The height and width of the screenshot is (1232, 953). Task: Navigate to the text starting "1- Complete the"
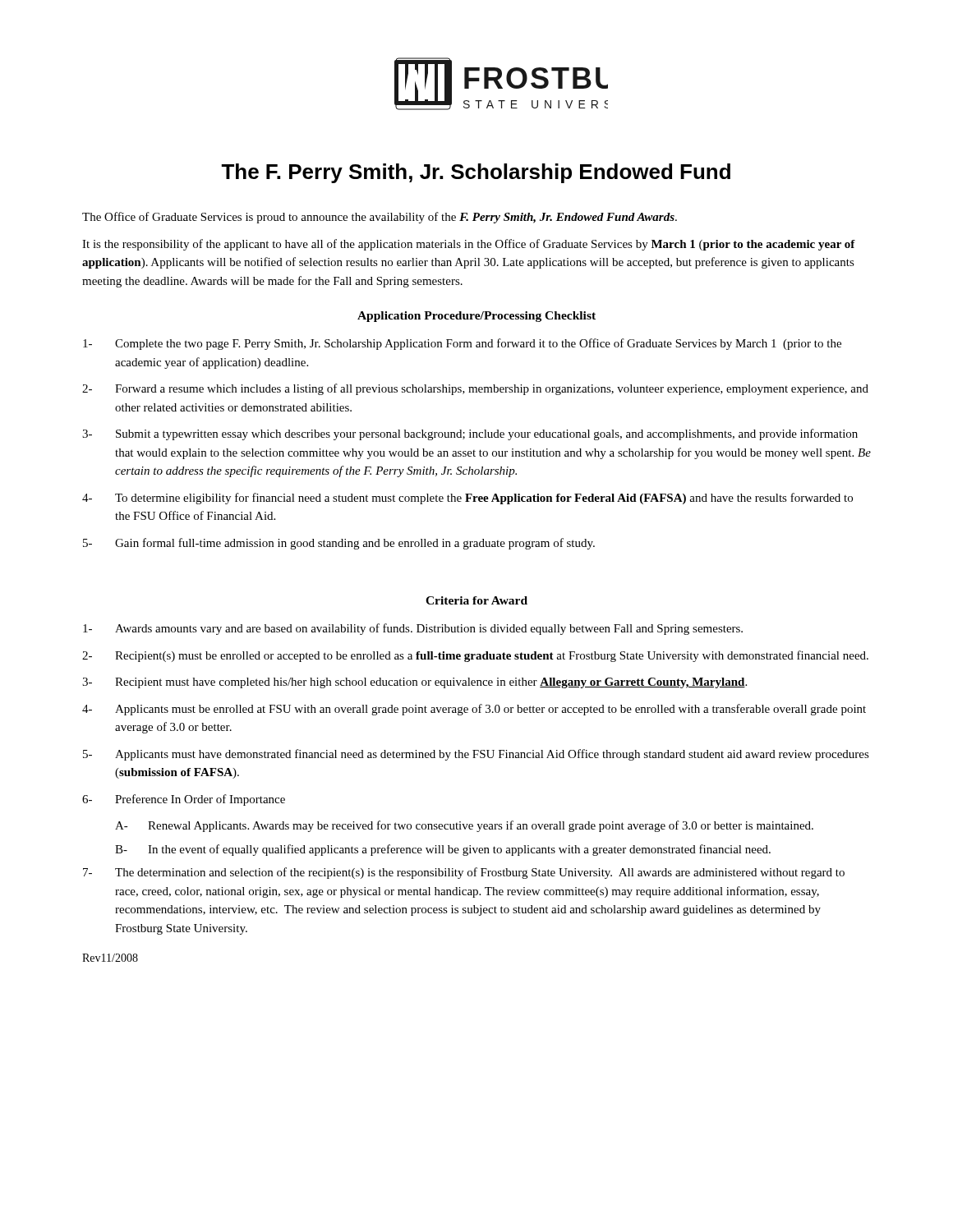tap(476, 353)
